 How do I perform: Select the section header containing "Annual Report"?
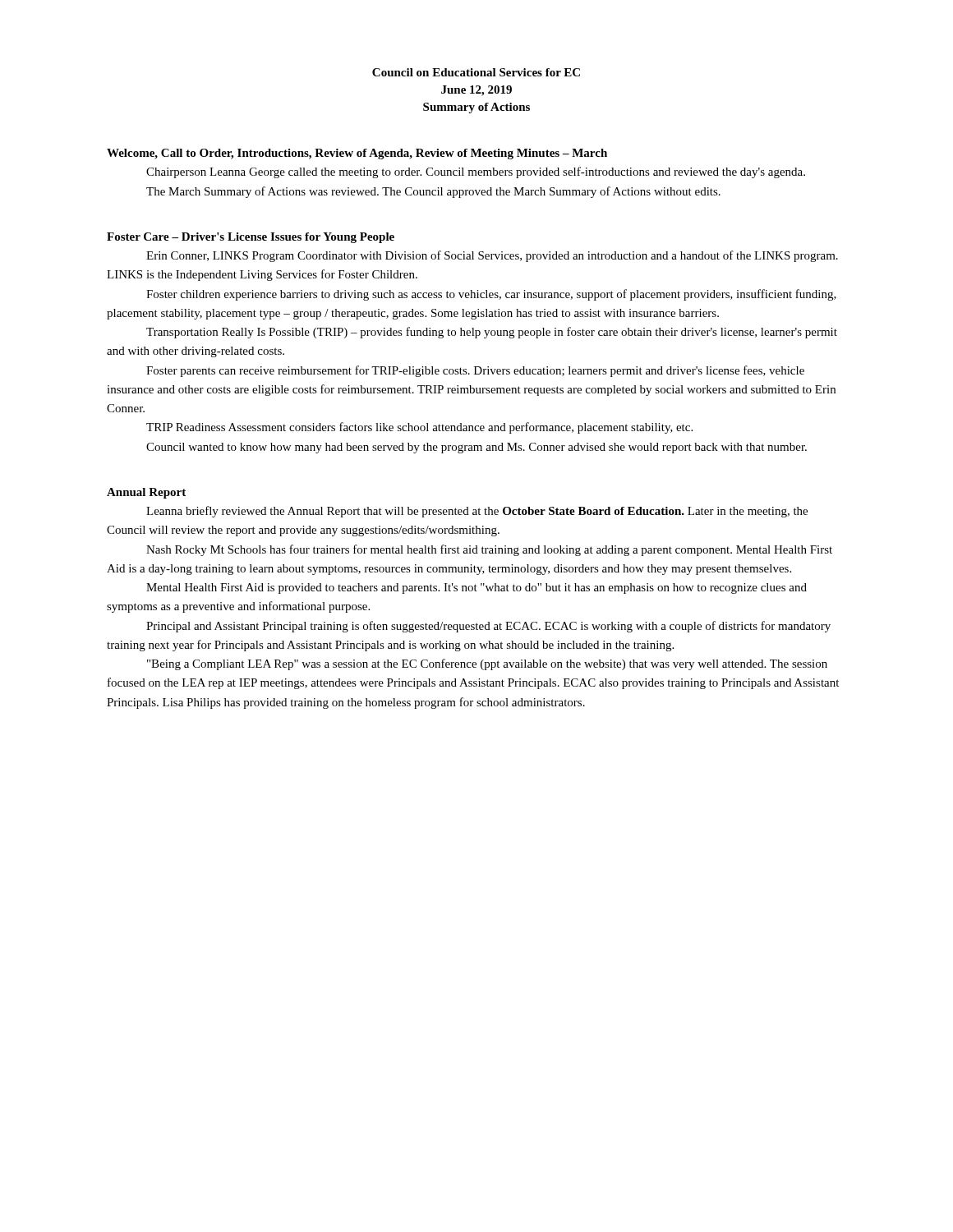146,492
